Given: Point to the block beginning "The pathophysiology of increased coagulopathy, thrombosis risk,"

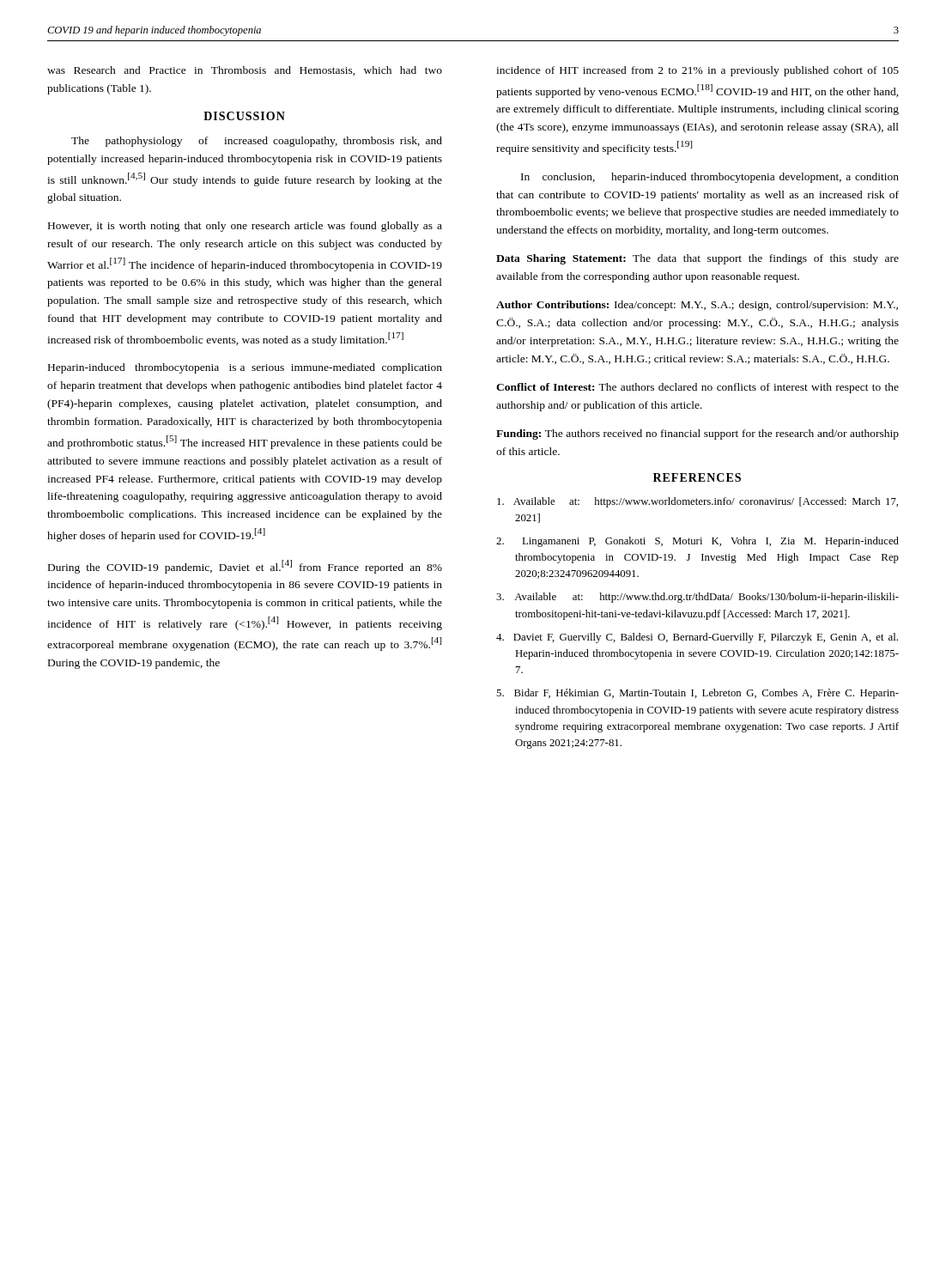Looking at the screenshot, I should (x=245, y=169).
